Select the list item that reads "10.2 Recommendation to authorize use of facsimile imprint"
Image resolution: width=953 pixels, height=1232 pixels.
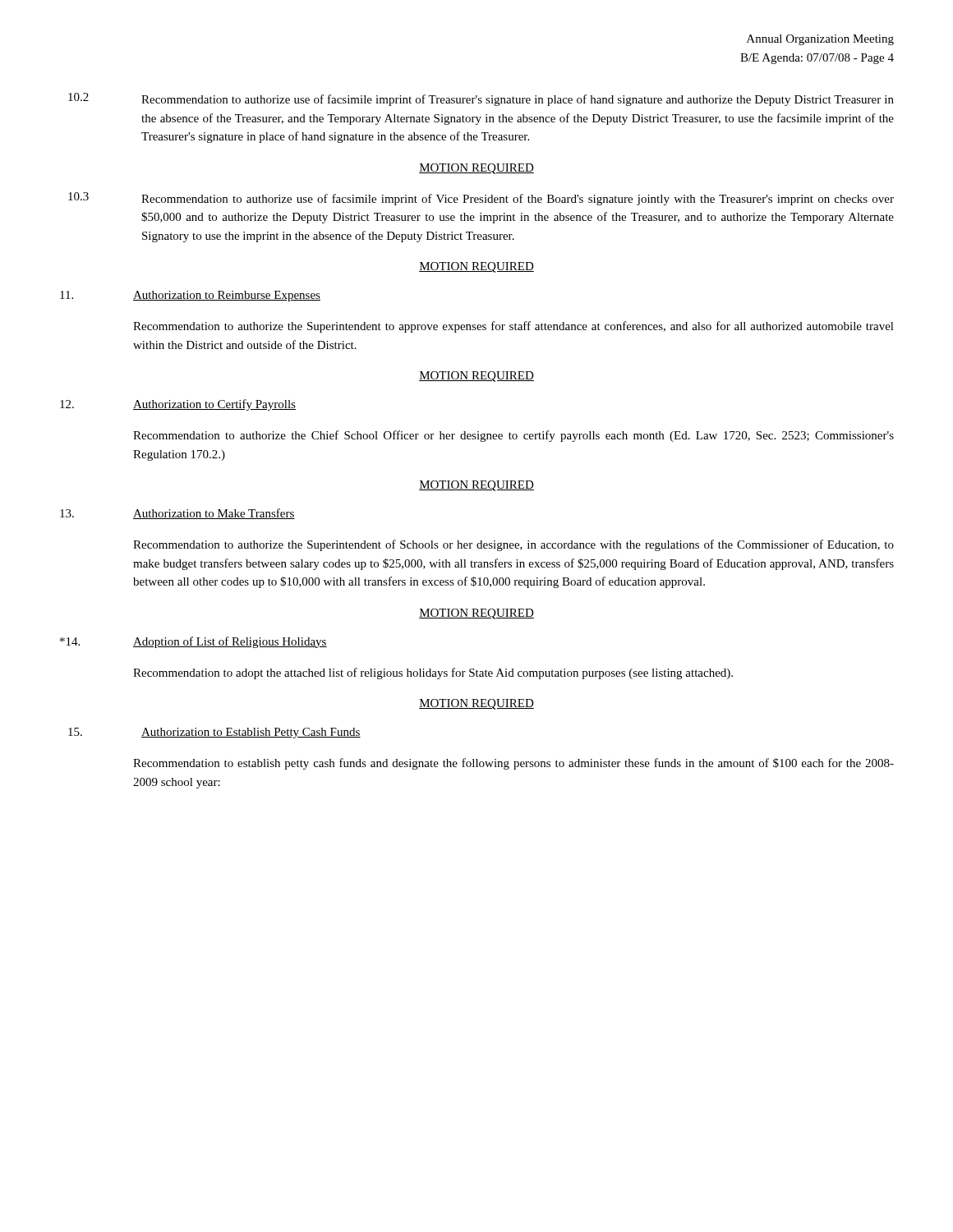pos(476,118)
